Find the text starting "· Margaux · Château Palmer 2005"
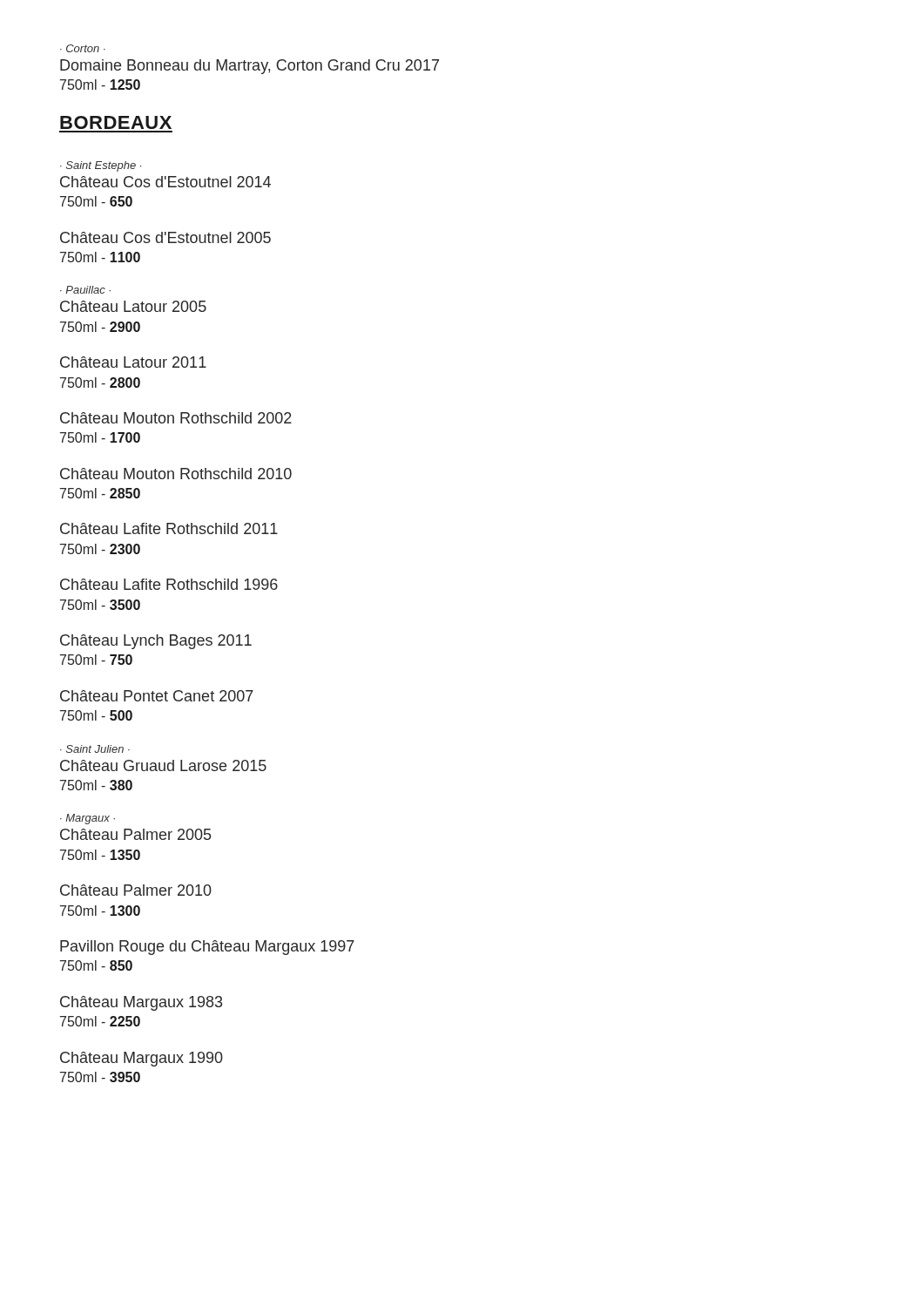 88,819
